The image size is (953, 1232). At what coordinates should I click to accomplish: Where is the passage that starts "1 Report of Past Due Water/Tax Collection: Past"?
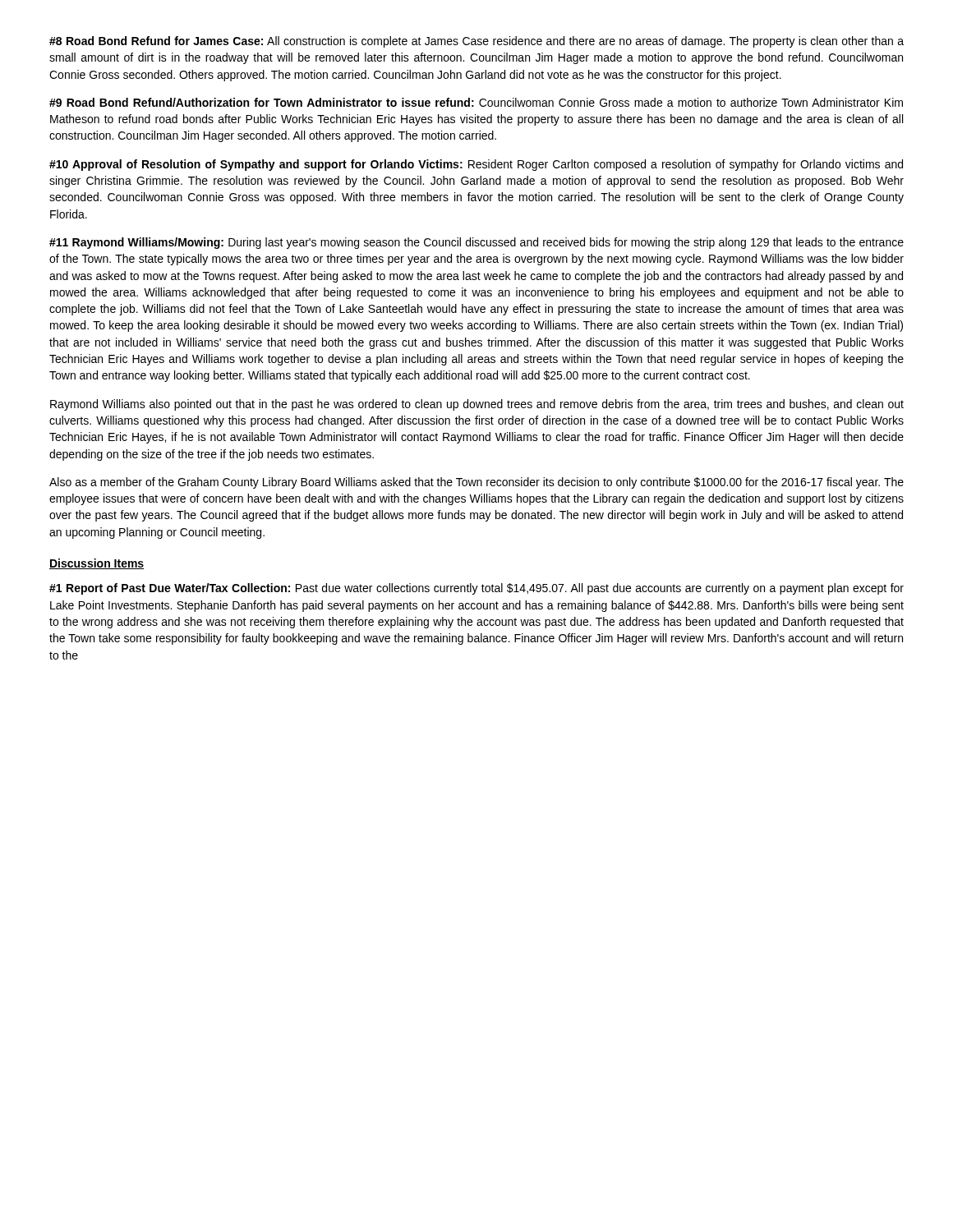point(476,622)
